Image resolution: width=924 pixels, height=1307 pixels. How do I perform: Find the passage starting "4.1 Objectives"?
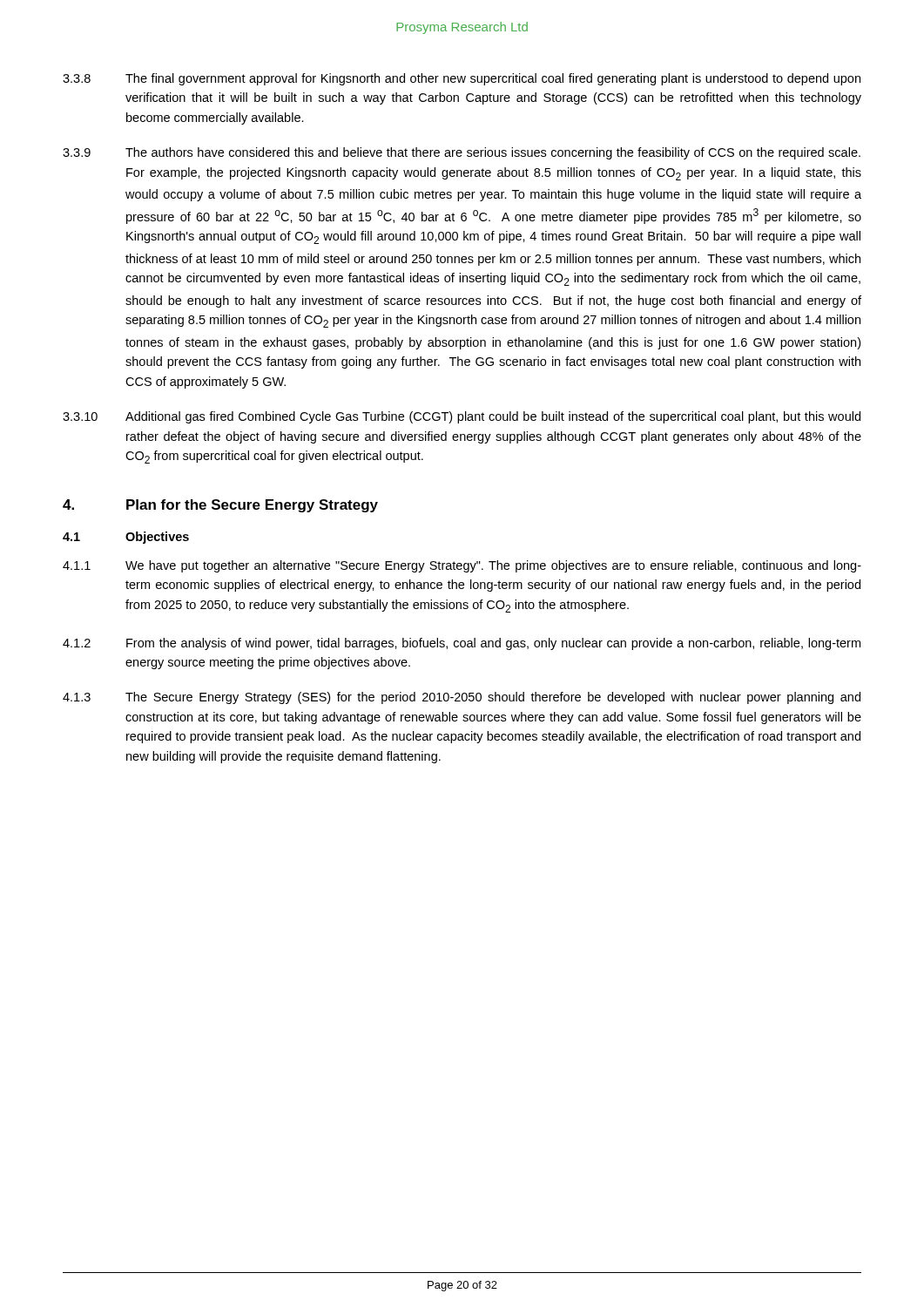coord(126,537)
